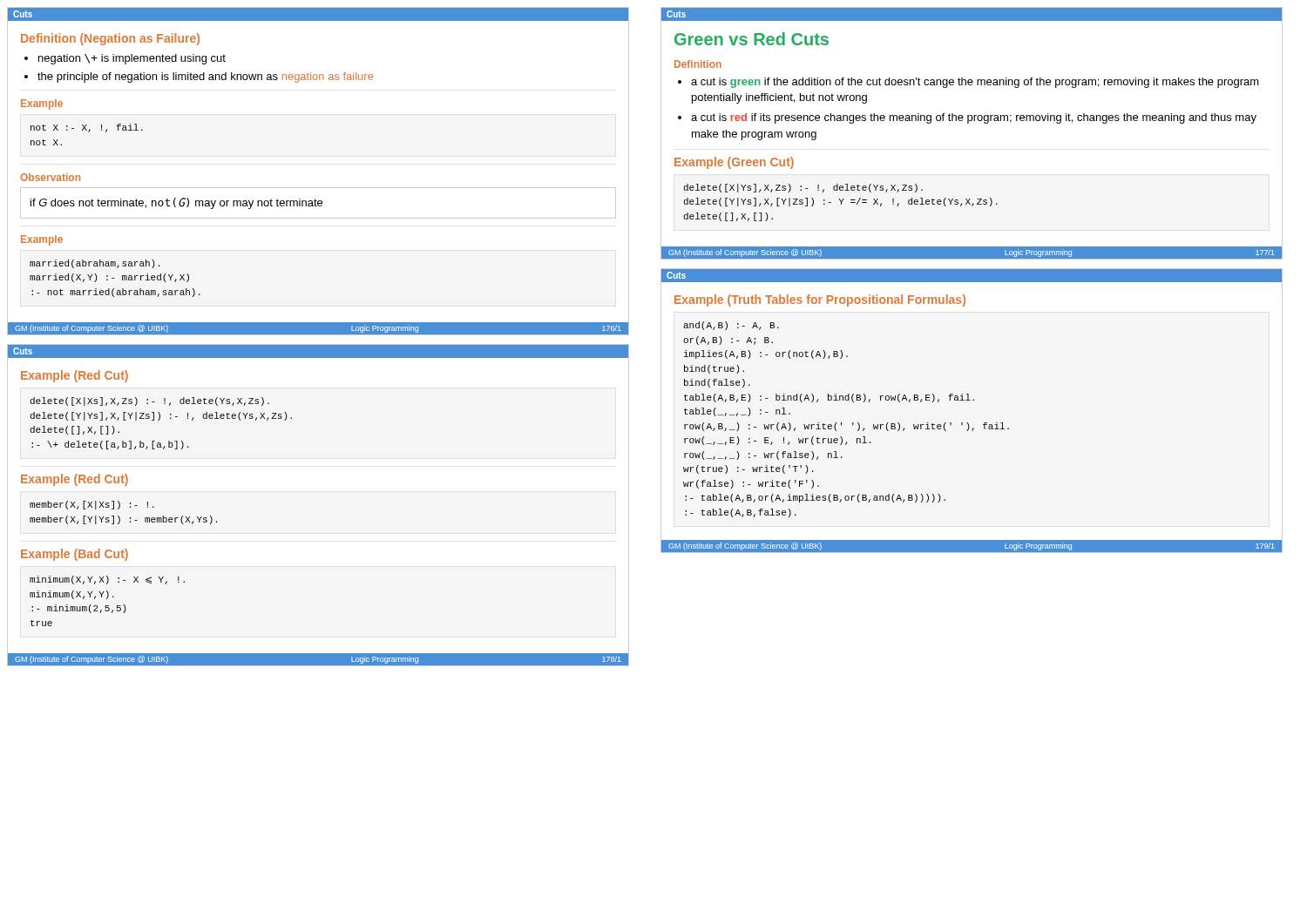Screen dimensions: 924x1307
Task: Click on the list item with the text "a cut is green if the addition of"
Action: point(975,89)
